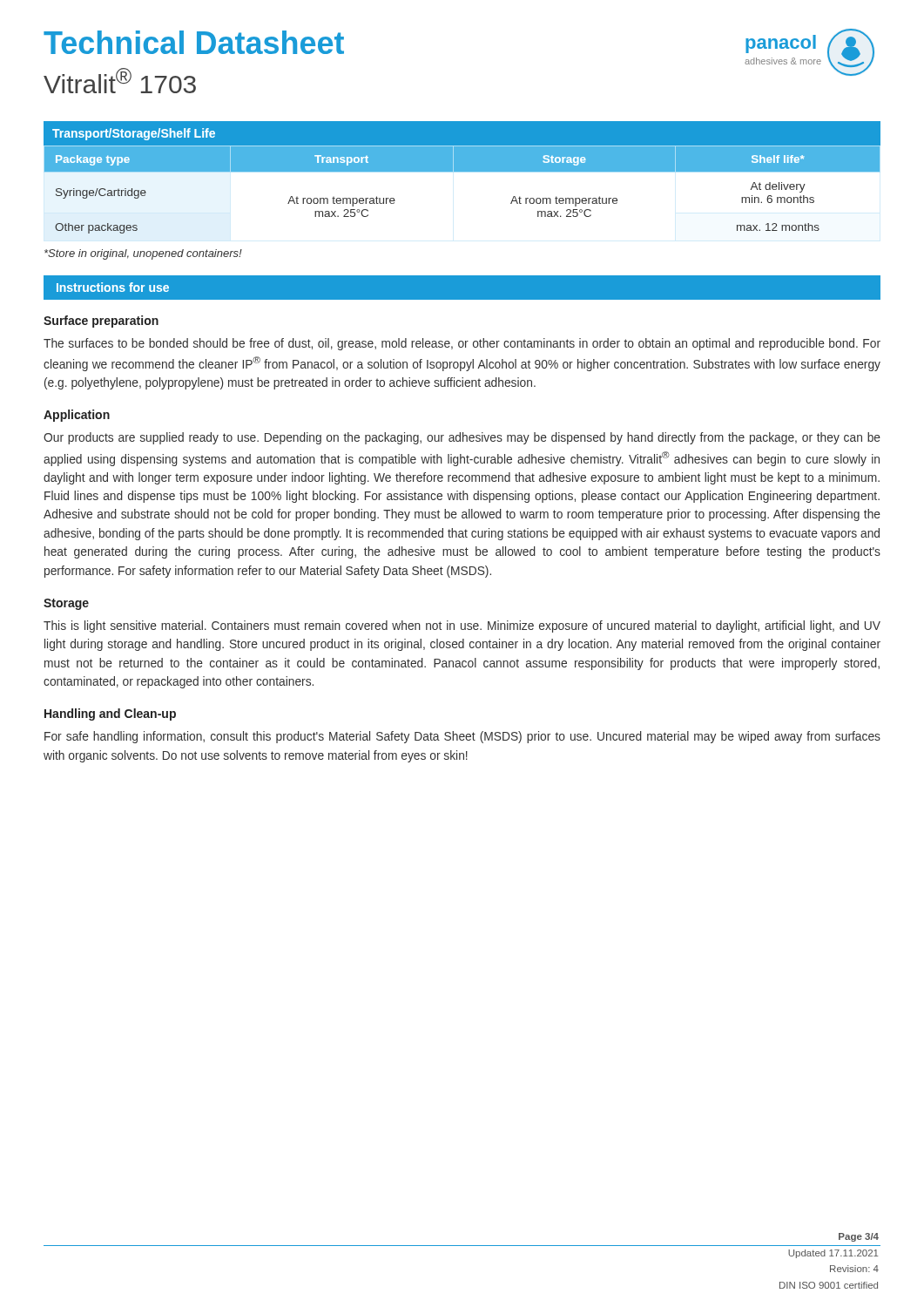924x1307 pixels.
Task: Locate the block of text that opens with "This is light sensitive material. Containers must"
Action: (462, 654)
